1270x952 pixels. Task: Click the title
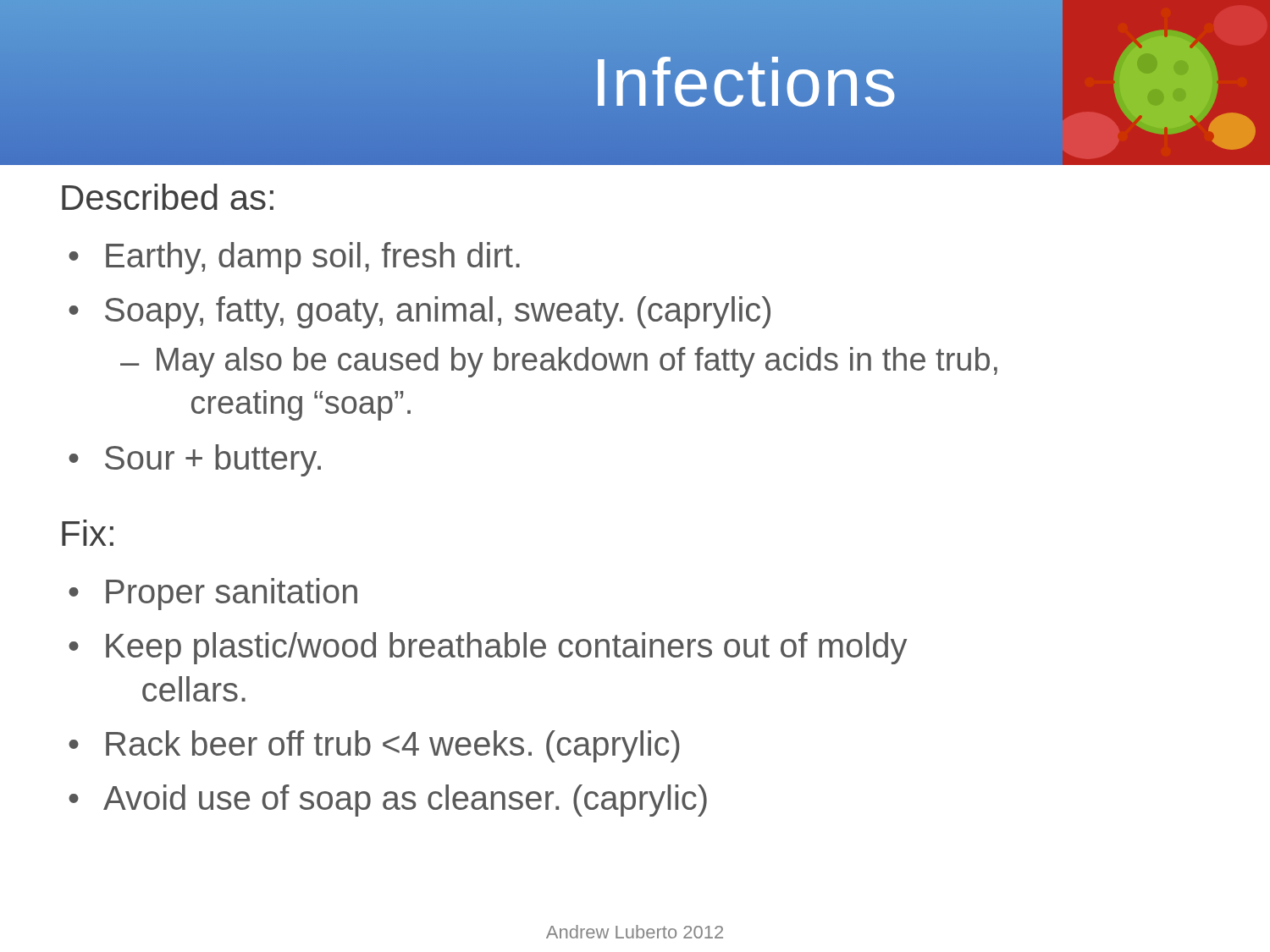pyautogui.click(x=745, y=82)
